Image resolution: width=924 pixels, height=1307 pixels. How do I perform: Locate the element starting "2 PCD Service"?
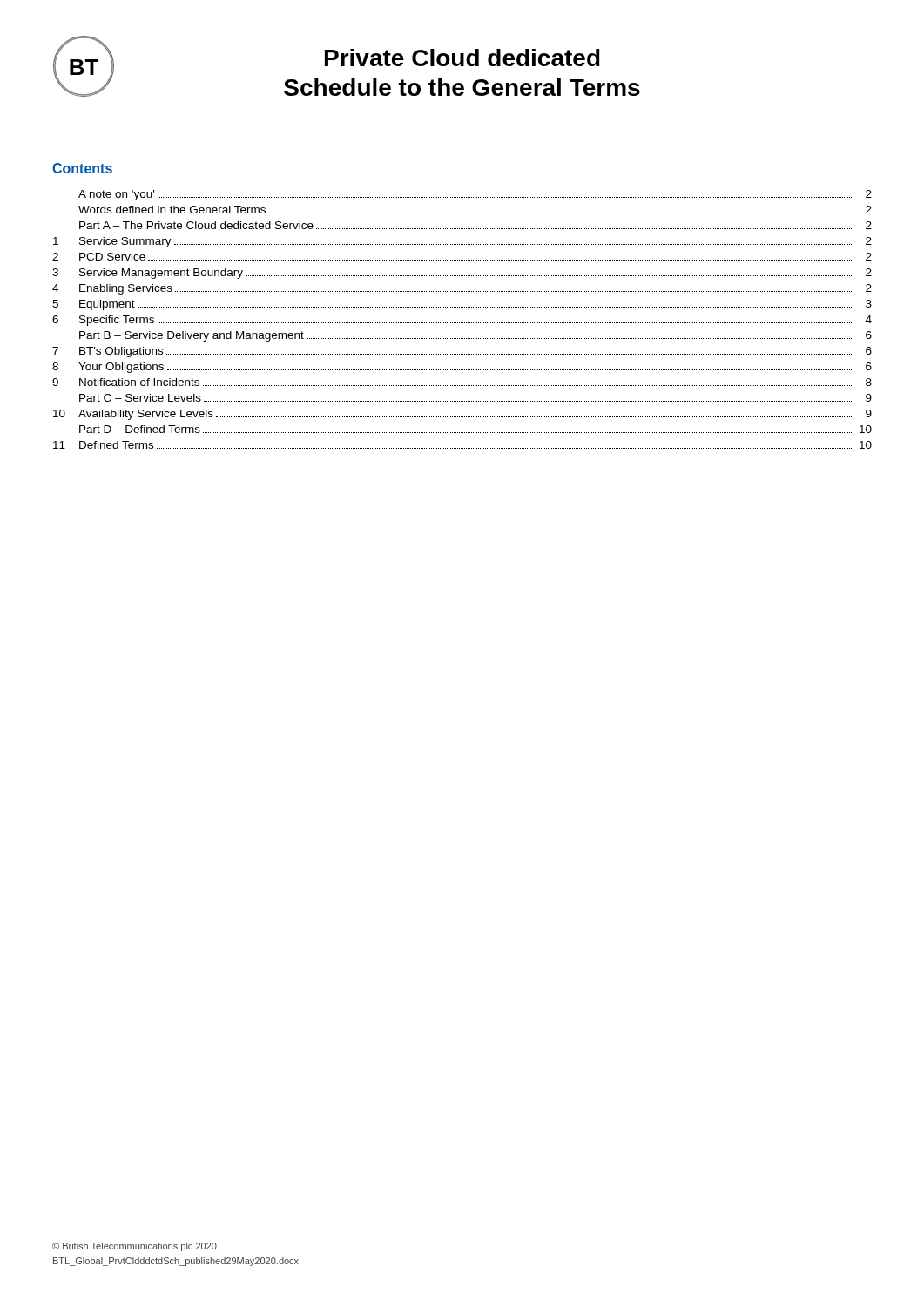462,256
